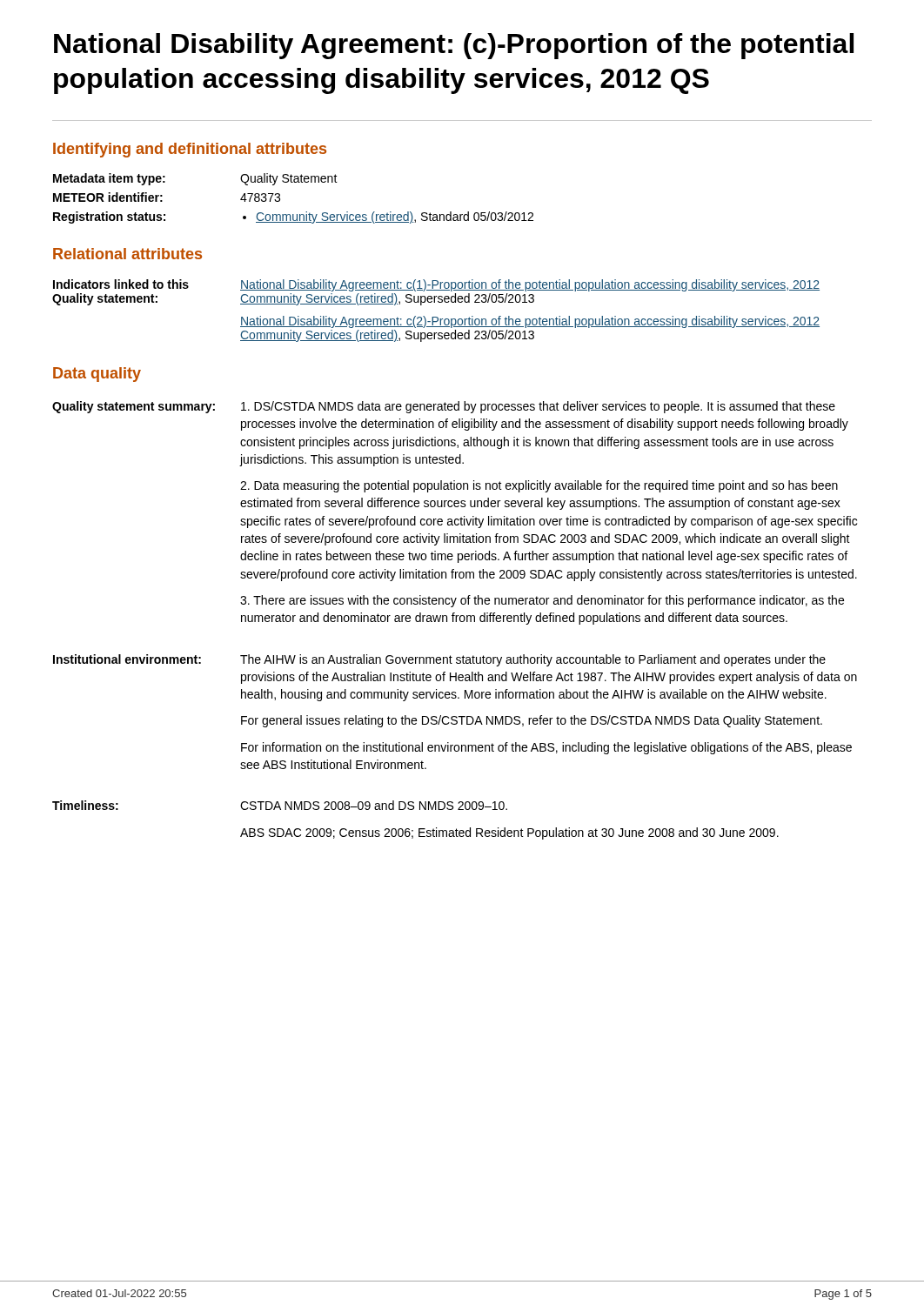Click where it says "Identifying and definitional attributes"
The height and width of the screenshot is (1305, 924).
190,149
